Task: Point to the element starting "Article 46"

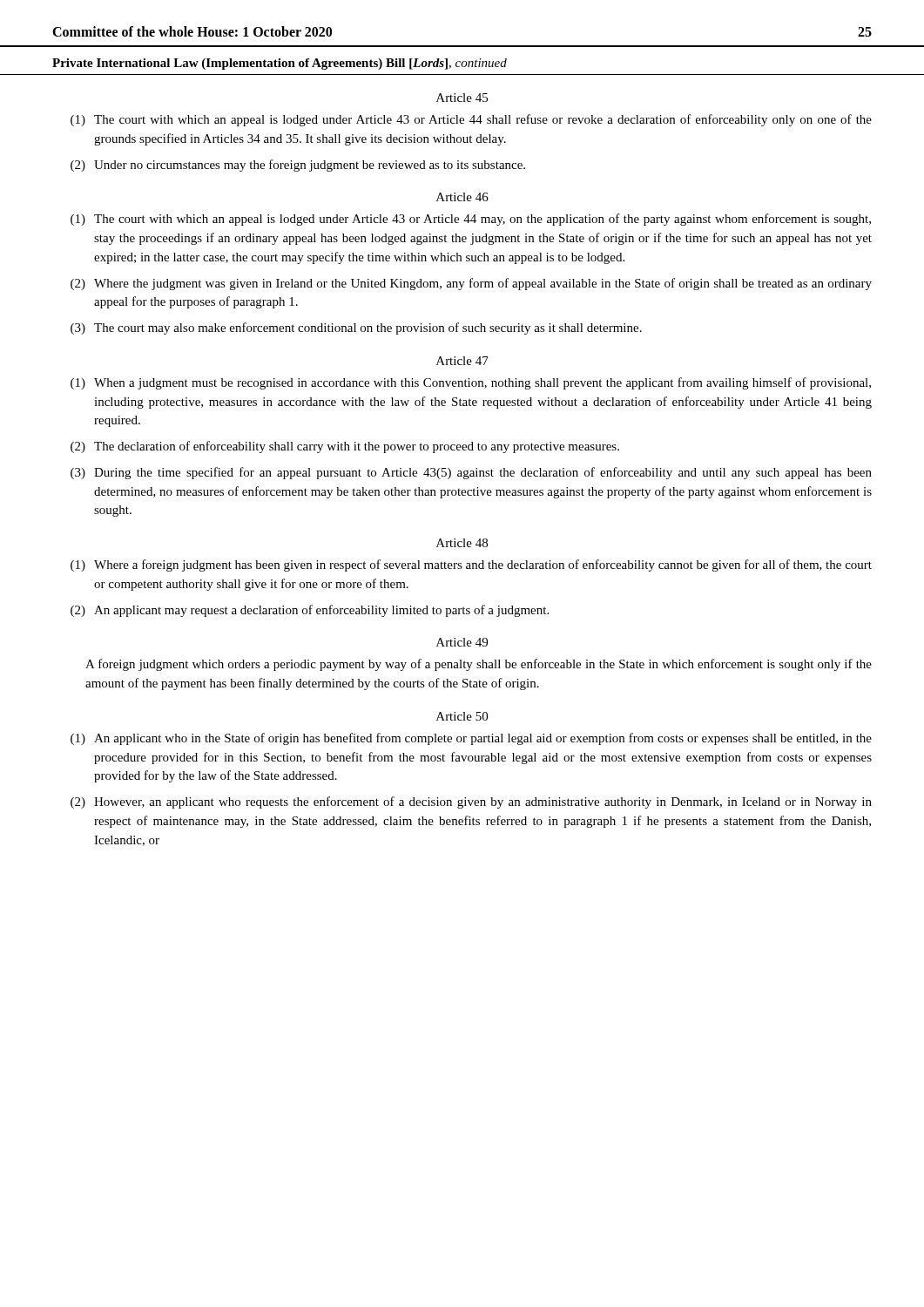Action: point(462,197)
